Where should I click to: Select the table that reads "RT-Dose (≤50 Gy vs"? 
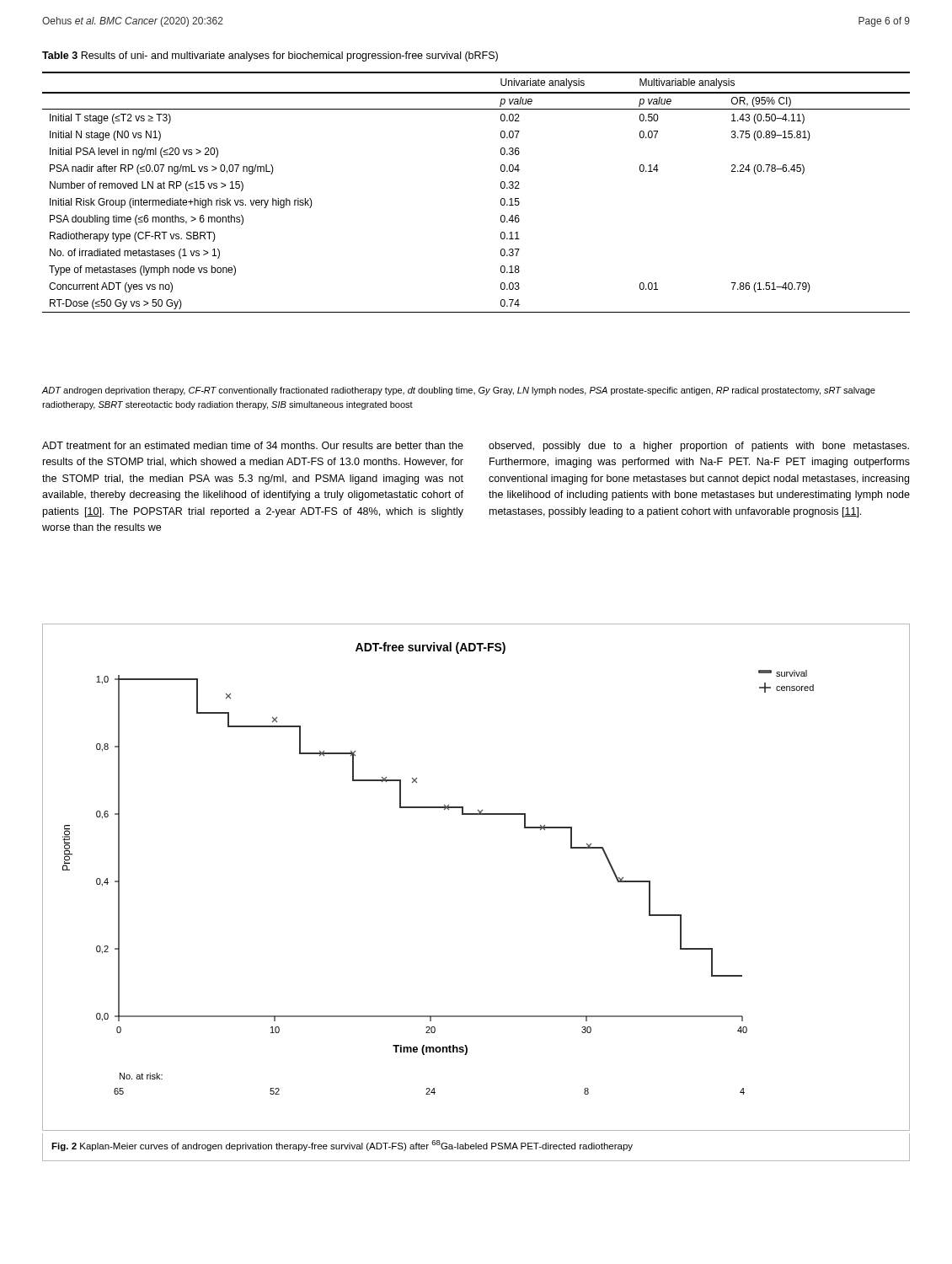tap(476, 192)
